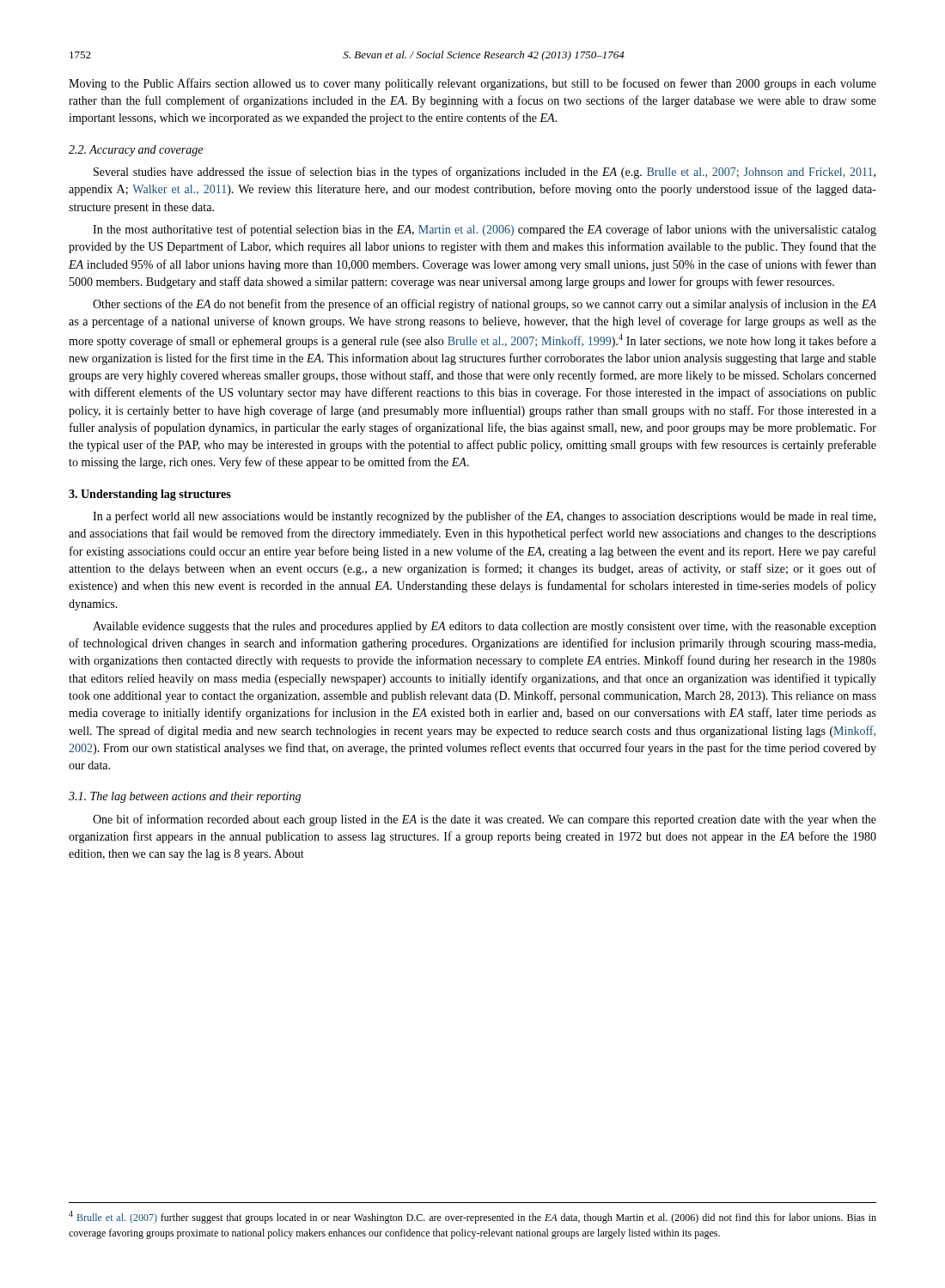Find the text block starting "3.1. The lag between actions and"
The width and height of the screenshot is (945, 1288).
coord(185,797)
